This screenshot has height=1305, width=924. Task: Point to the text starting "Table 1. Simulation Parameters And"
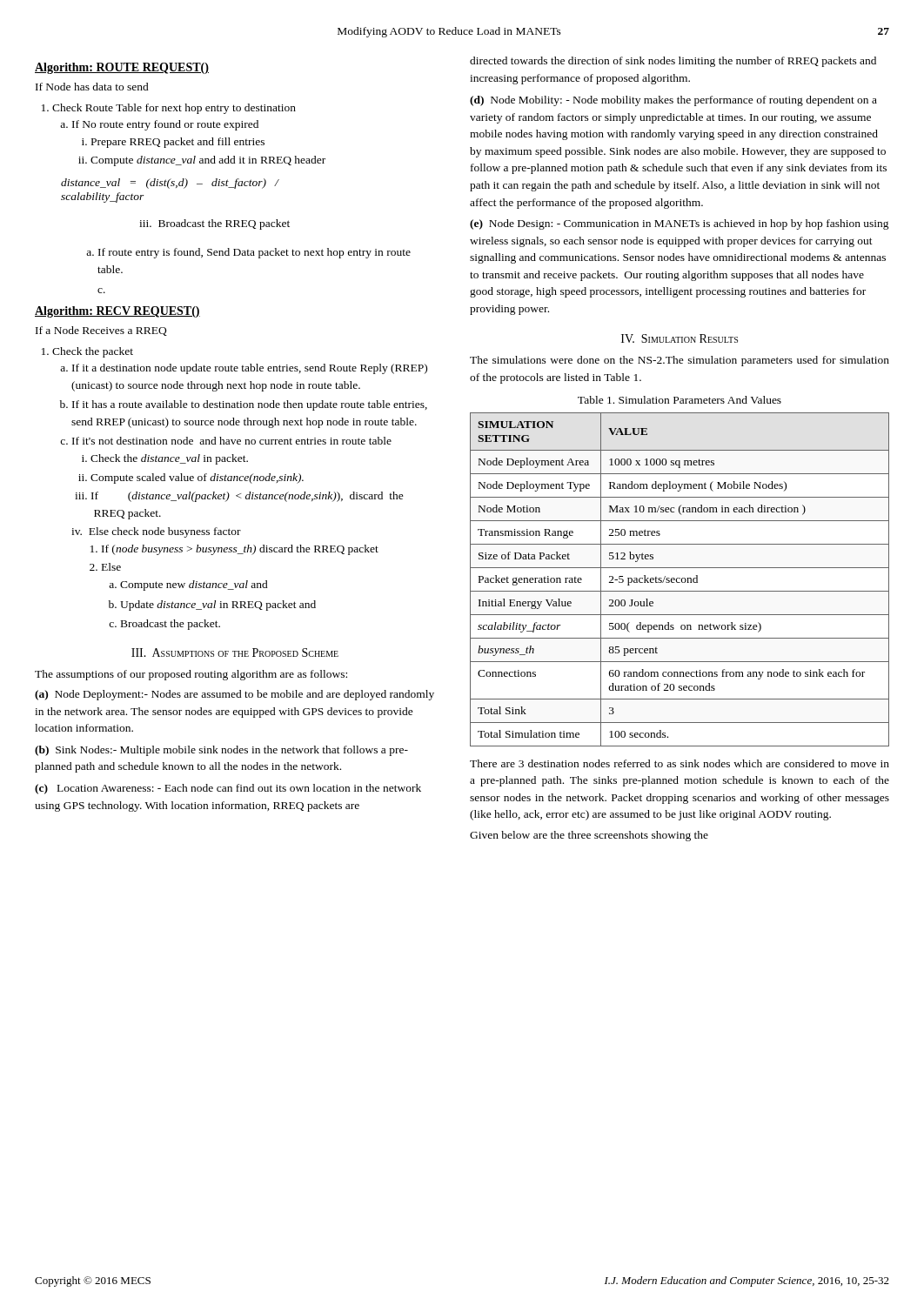680,399
